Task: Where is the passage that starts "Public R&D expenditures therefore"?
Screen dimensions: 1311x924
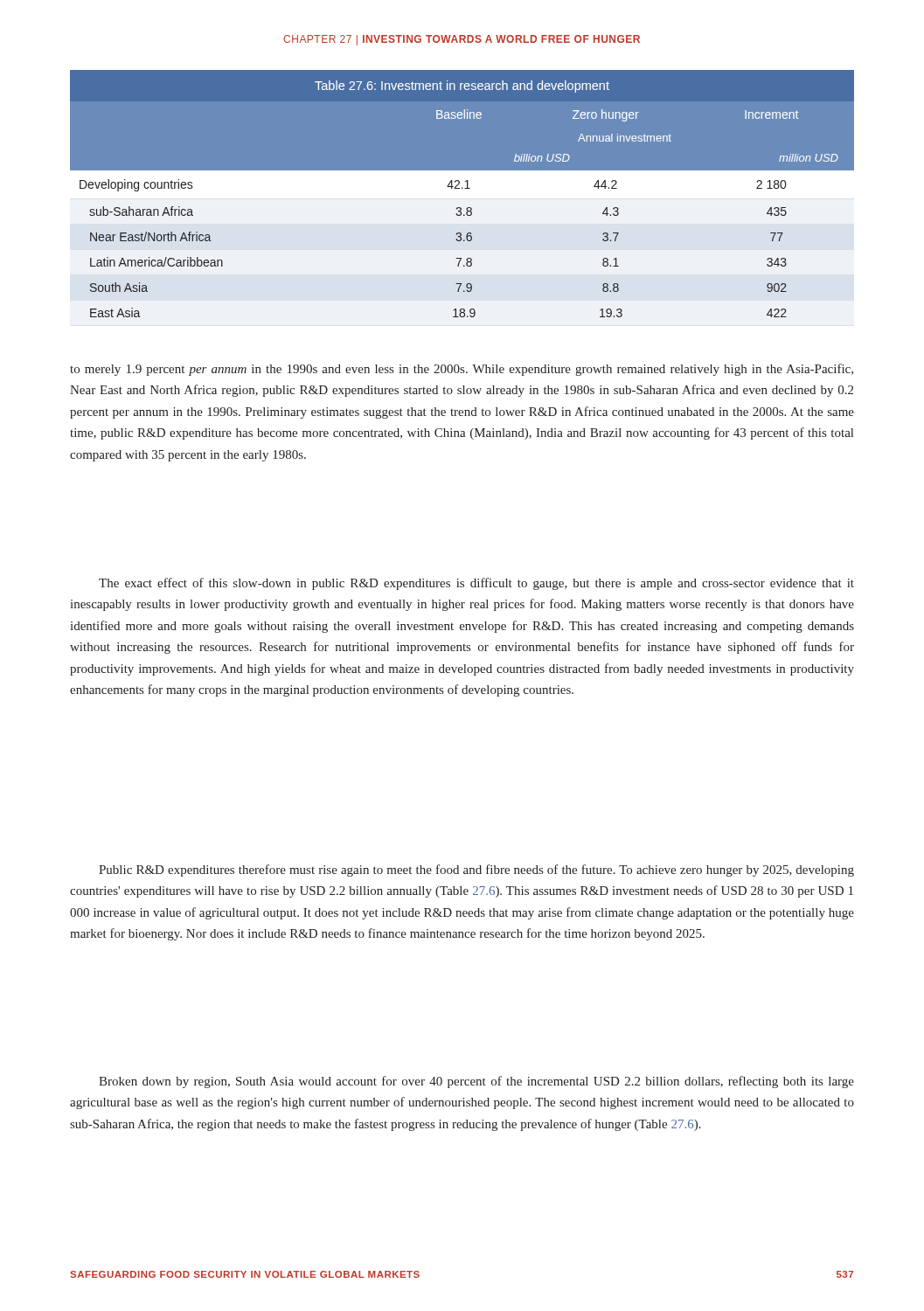Action: (462, 902)
